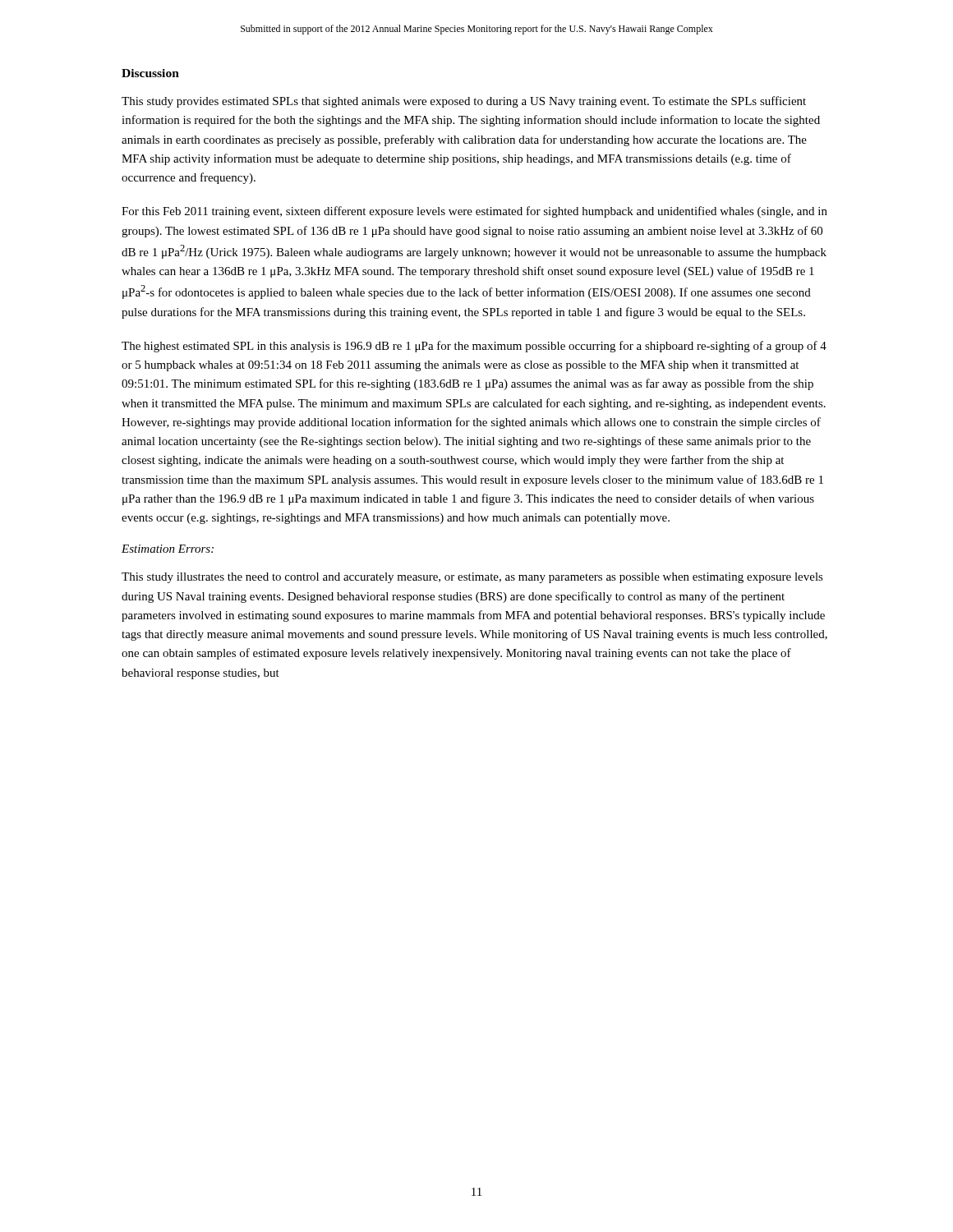Locate the text block that reads "For this Feb 2011 training"
This screenshot has width=953, height=1232.
[474, 261]
